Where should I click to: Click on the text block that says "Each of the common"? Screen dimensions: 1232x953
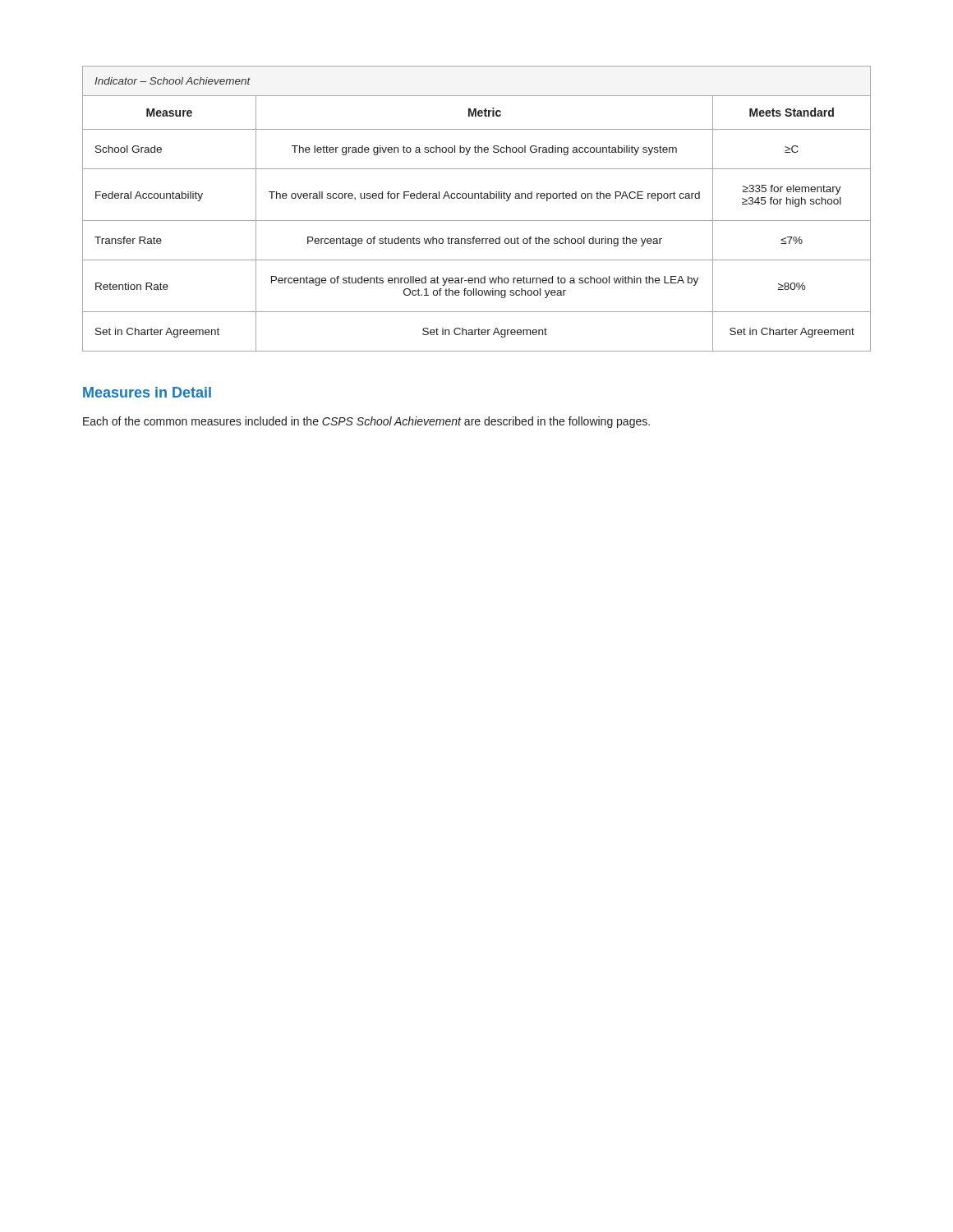click(476, 422)
